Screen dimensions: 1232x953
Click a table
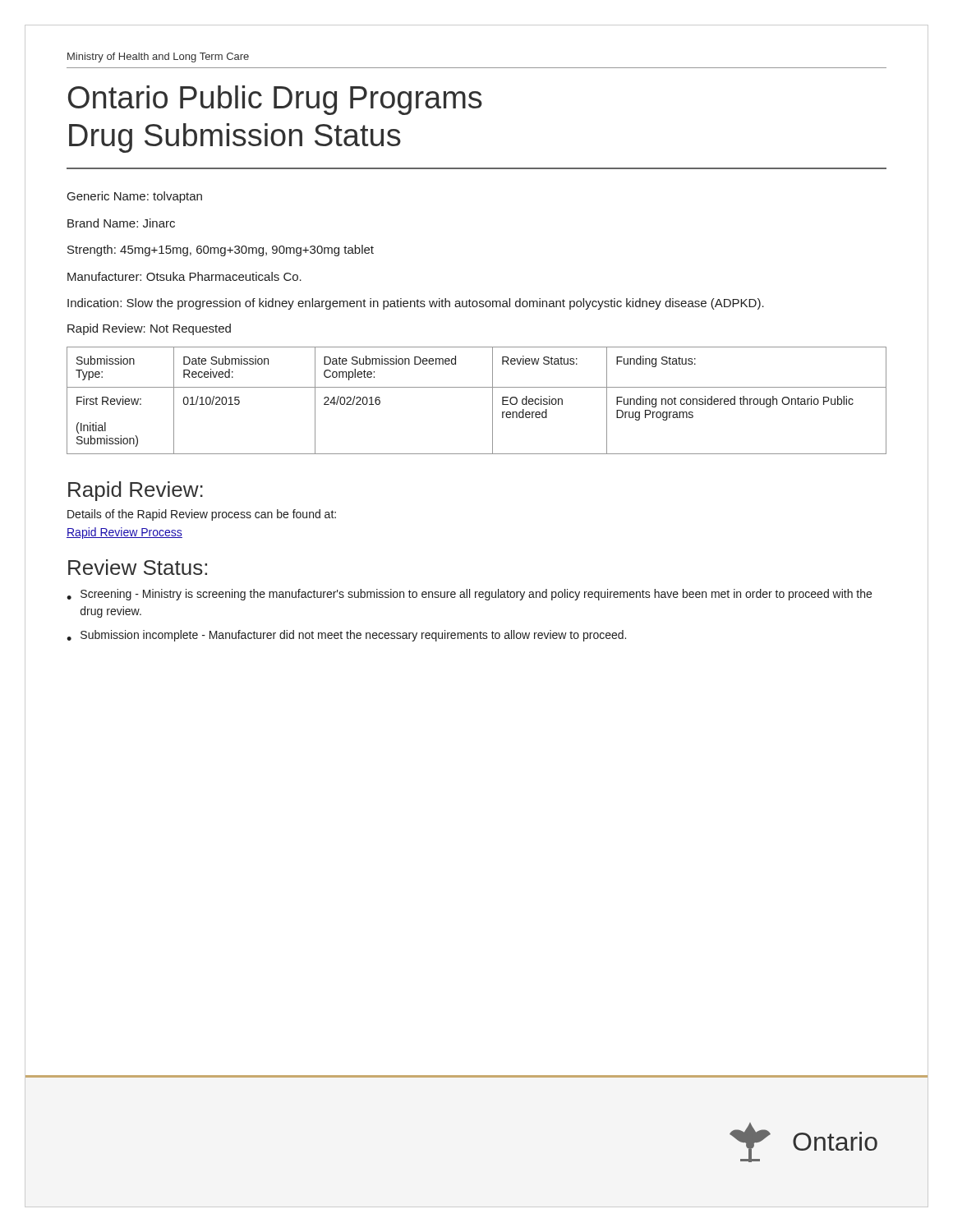[476, 400]
